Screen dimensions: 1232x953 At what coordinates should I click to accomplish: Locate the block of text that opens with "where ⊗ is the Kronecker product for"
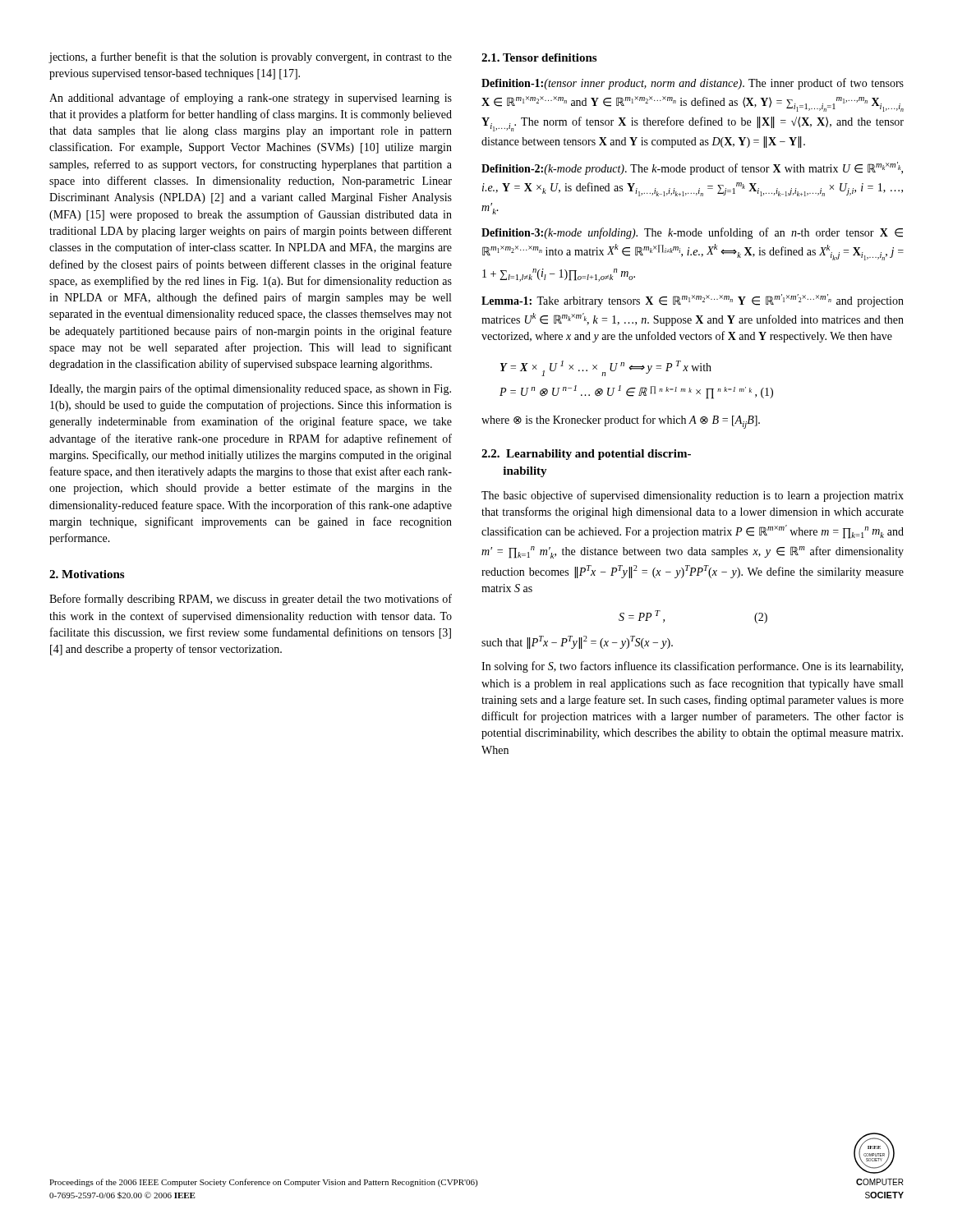click(693, 421)
